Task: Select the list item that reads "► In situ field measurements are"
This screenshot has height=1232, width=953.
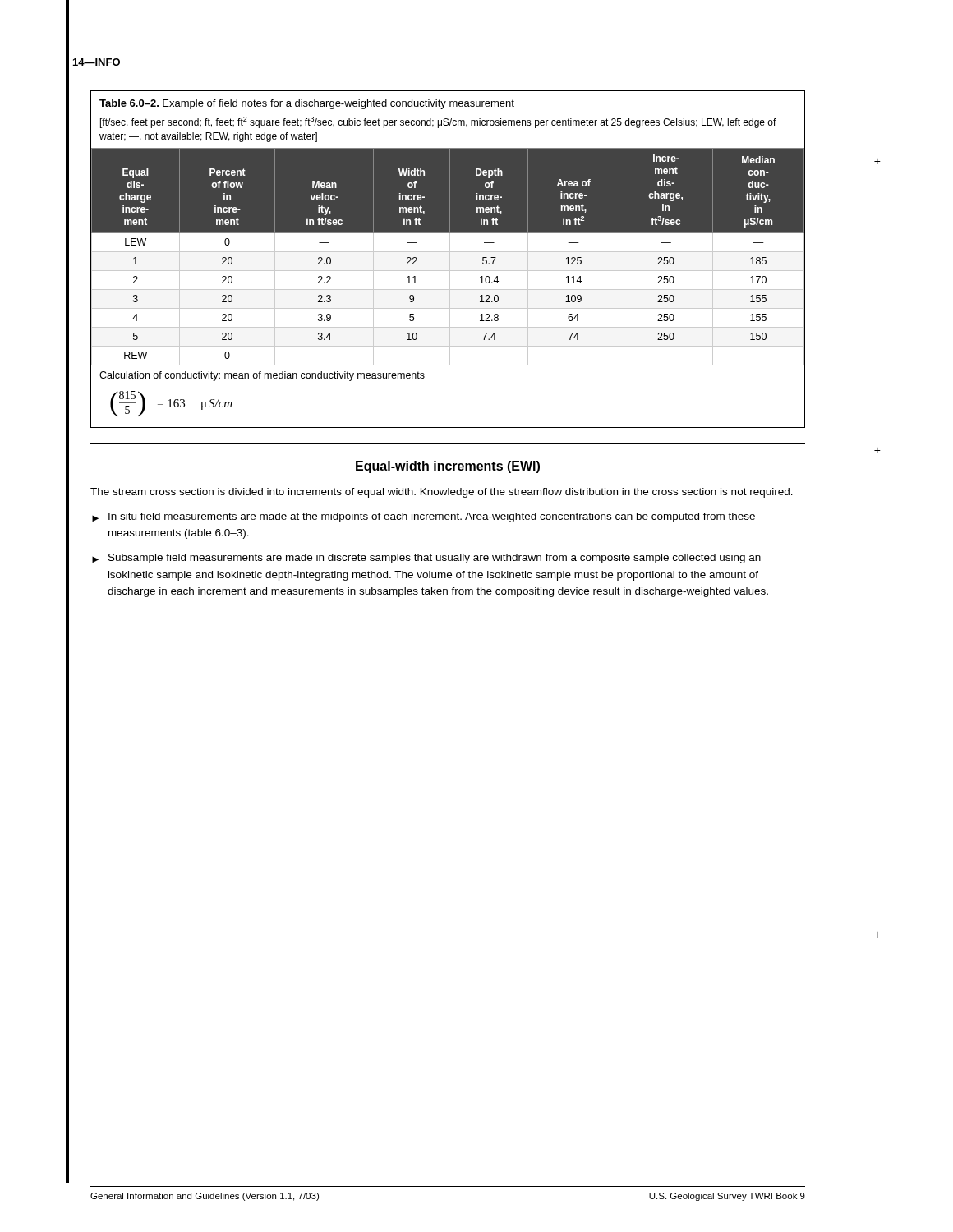Action: point(448,525)
